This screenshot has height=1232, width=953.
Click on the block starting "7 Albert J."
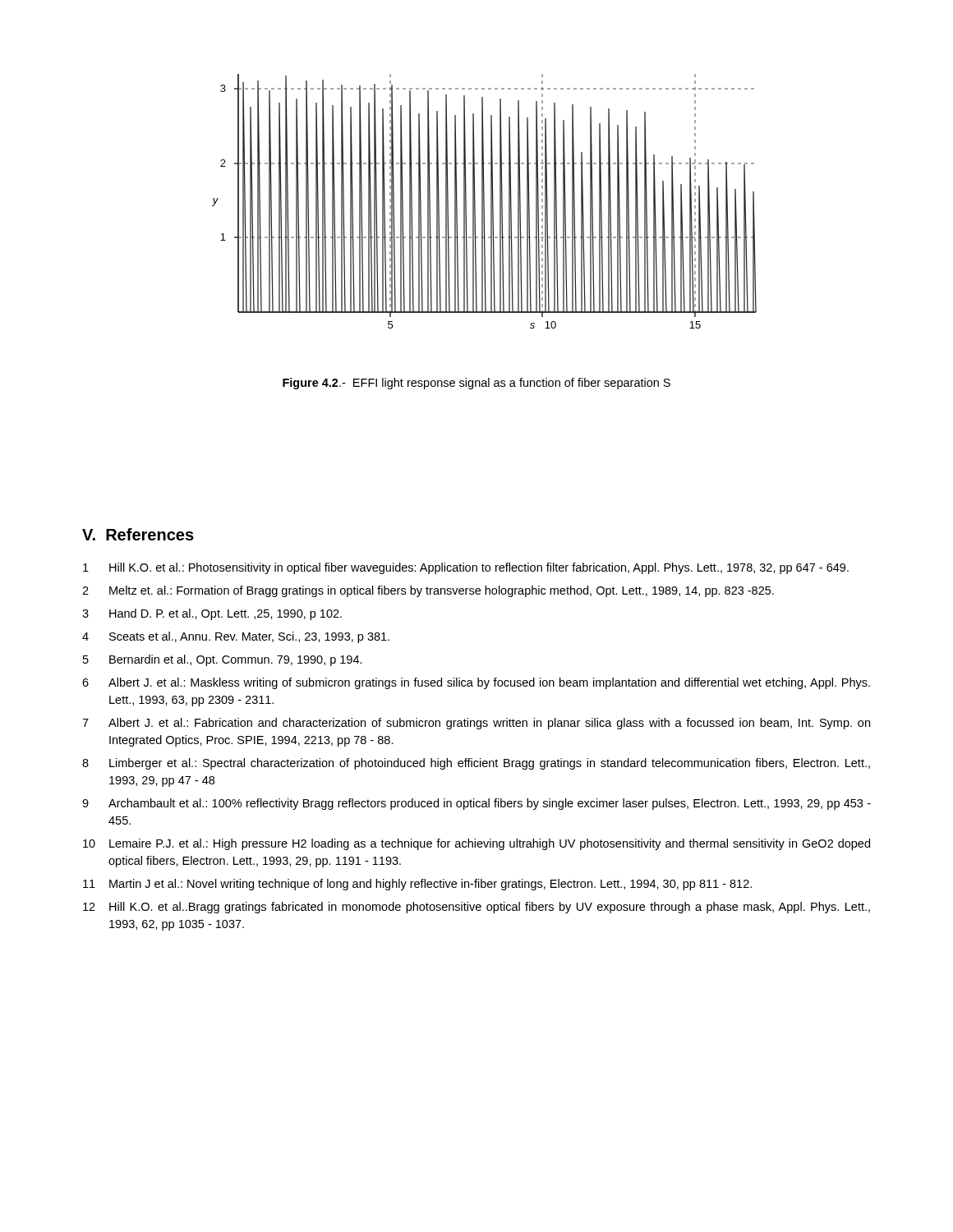coord(476,732)
